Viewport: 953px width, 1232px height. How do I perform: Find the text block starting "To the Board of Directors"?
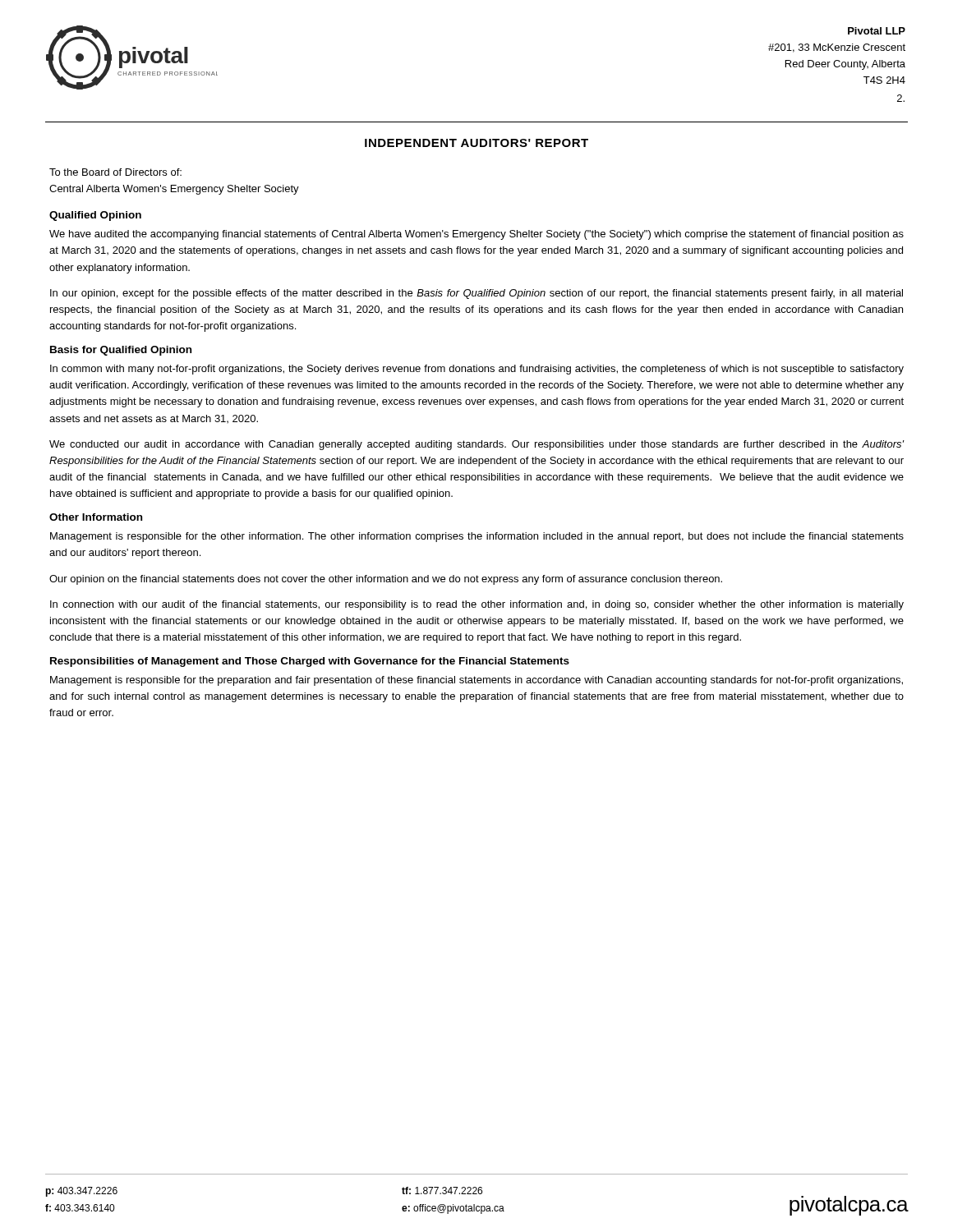click(174, 180)
